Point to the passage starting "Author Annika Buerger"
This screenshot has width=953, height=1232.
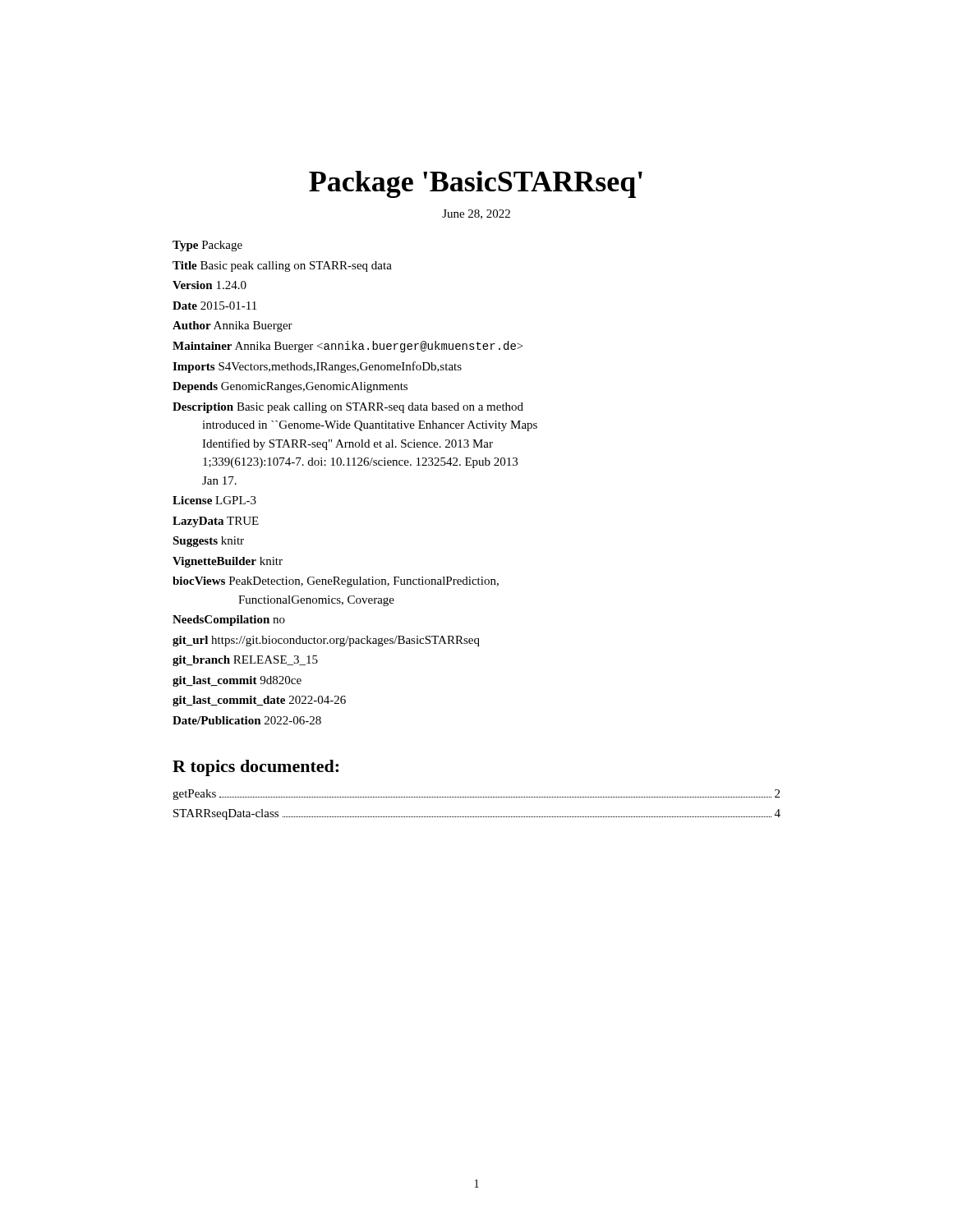[232, 325]
